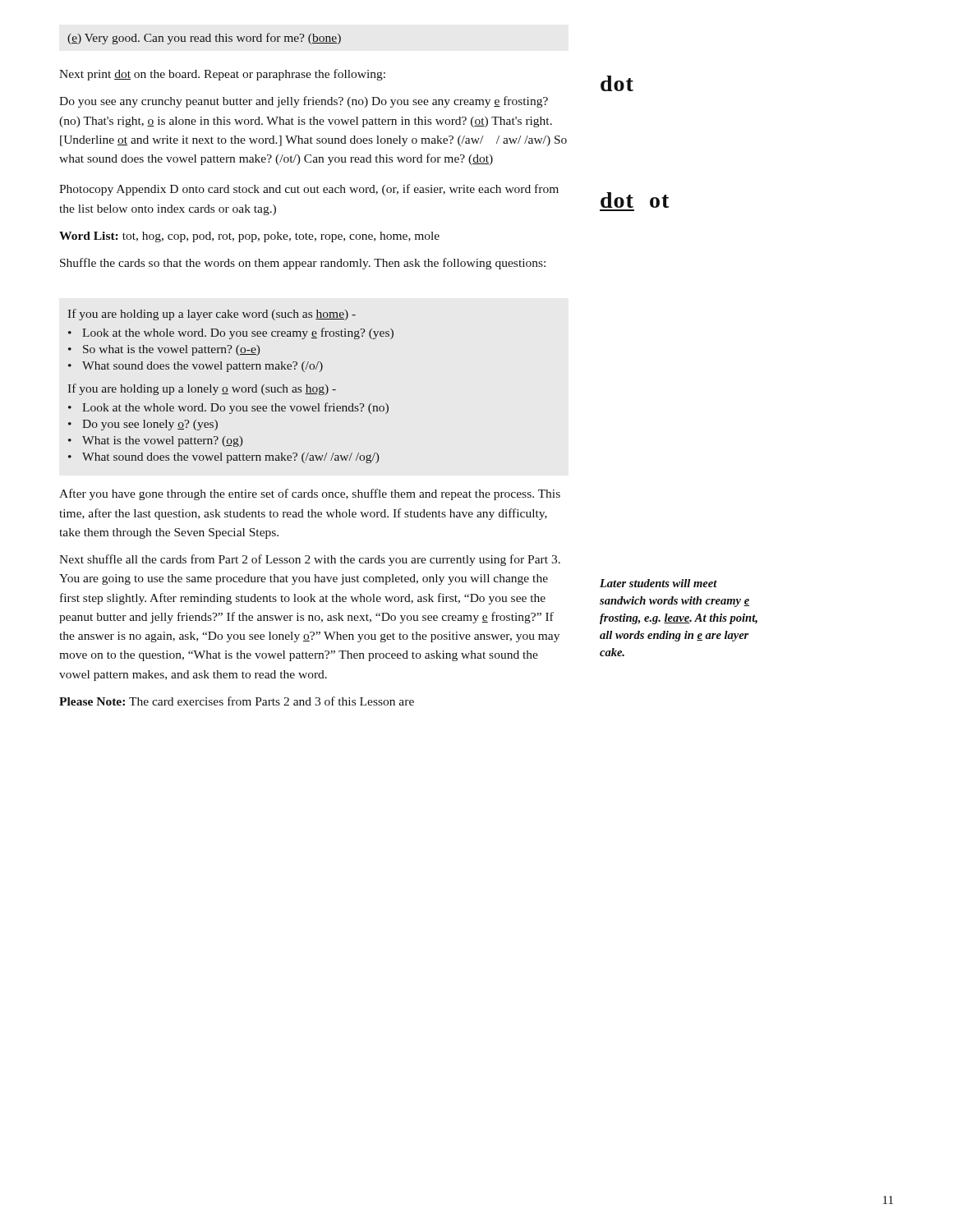Select the text block with the text "After you have gone through"
The width and height of the screenshot is (953, 1232).
point(310,513)
